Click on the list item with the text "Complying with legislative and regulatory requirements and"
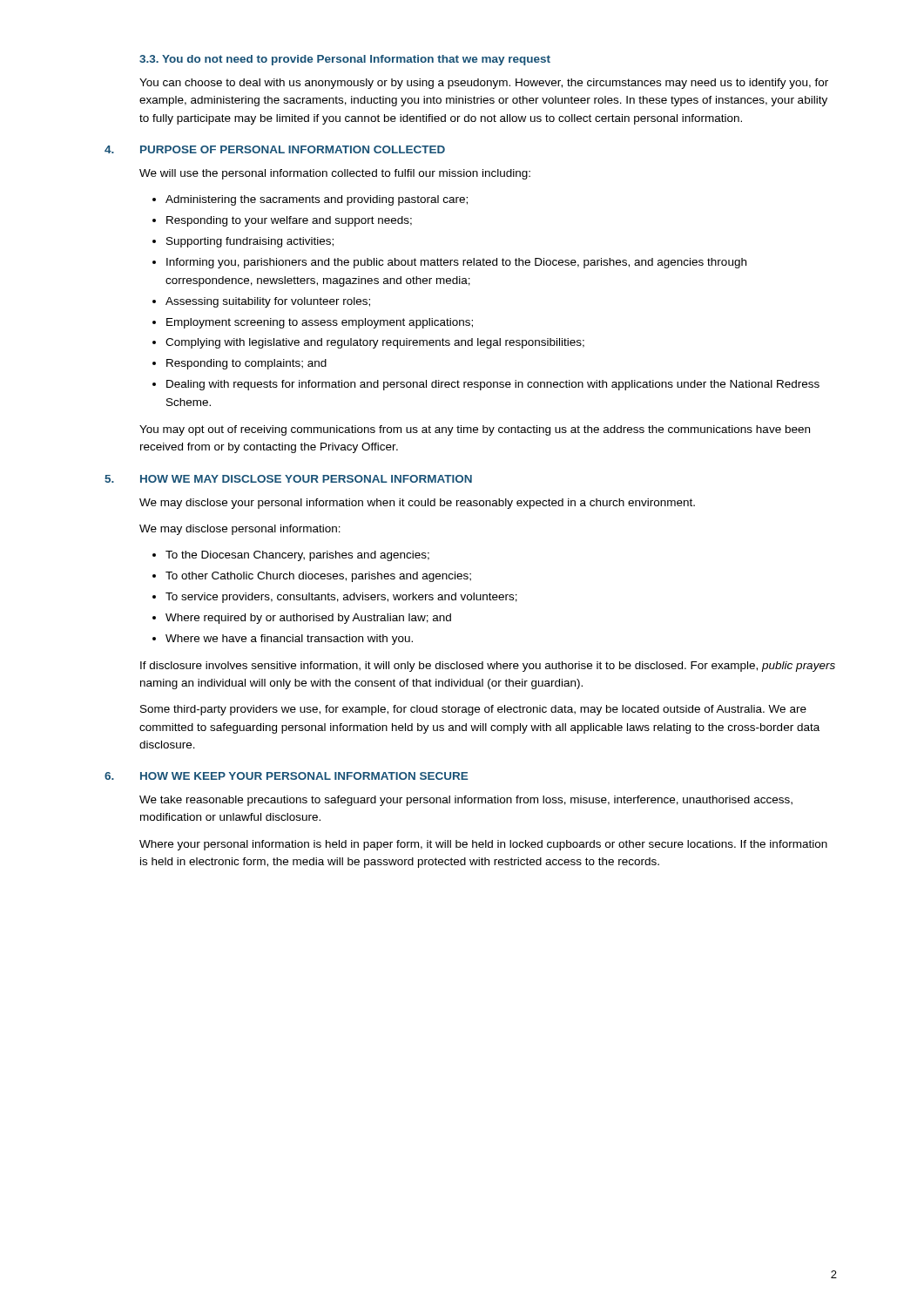Image resolution: width=924 pixels, height=1307 pixels. tap(375, 342)
